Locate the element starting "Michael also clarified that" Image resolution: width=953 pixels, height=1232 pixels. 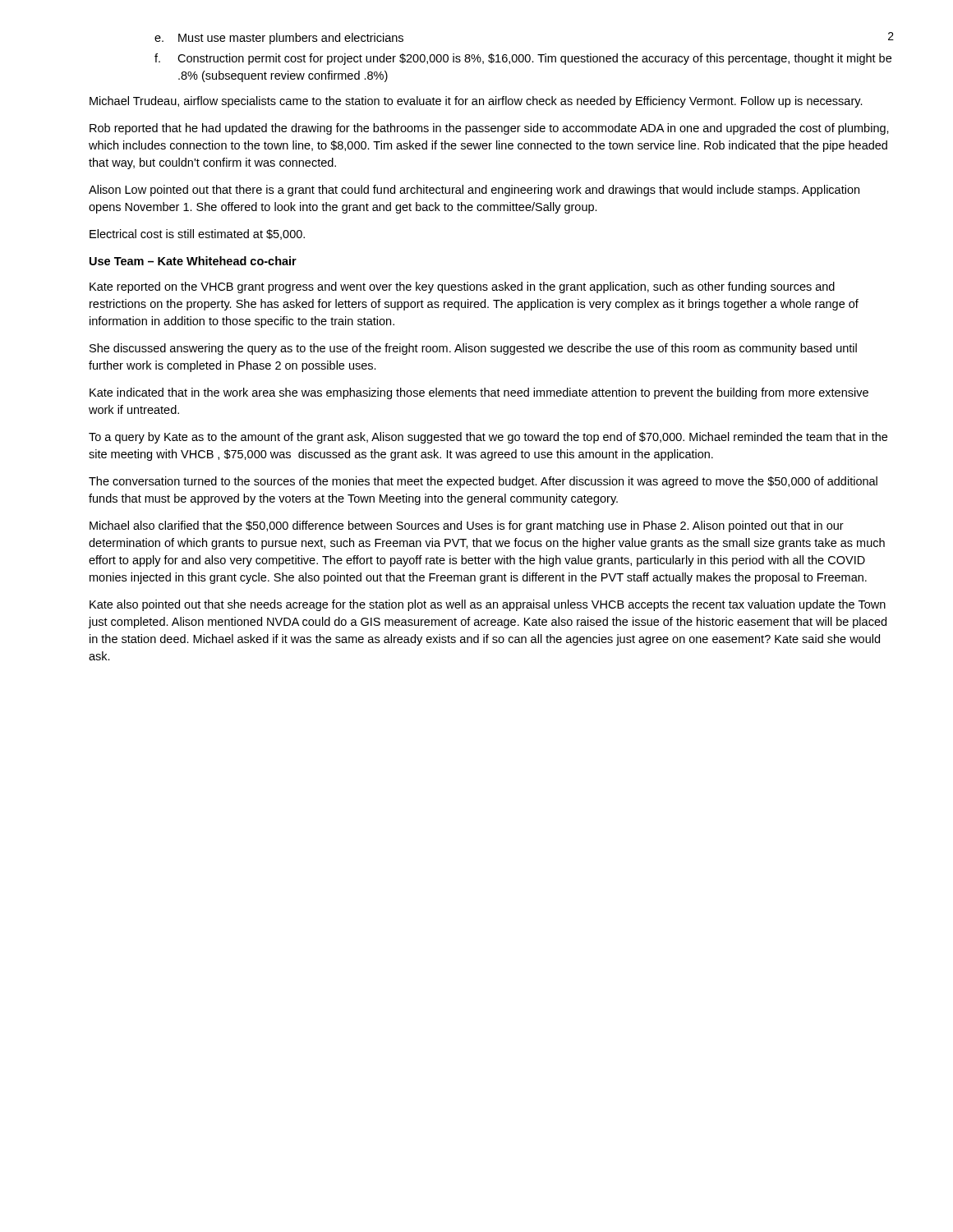tap(487, 552)
